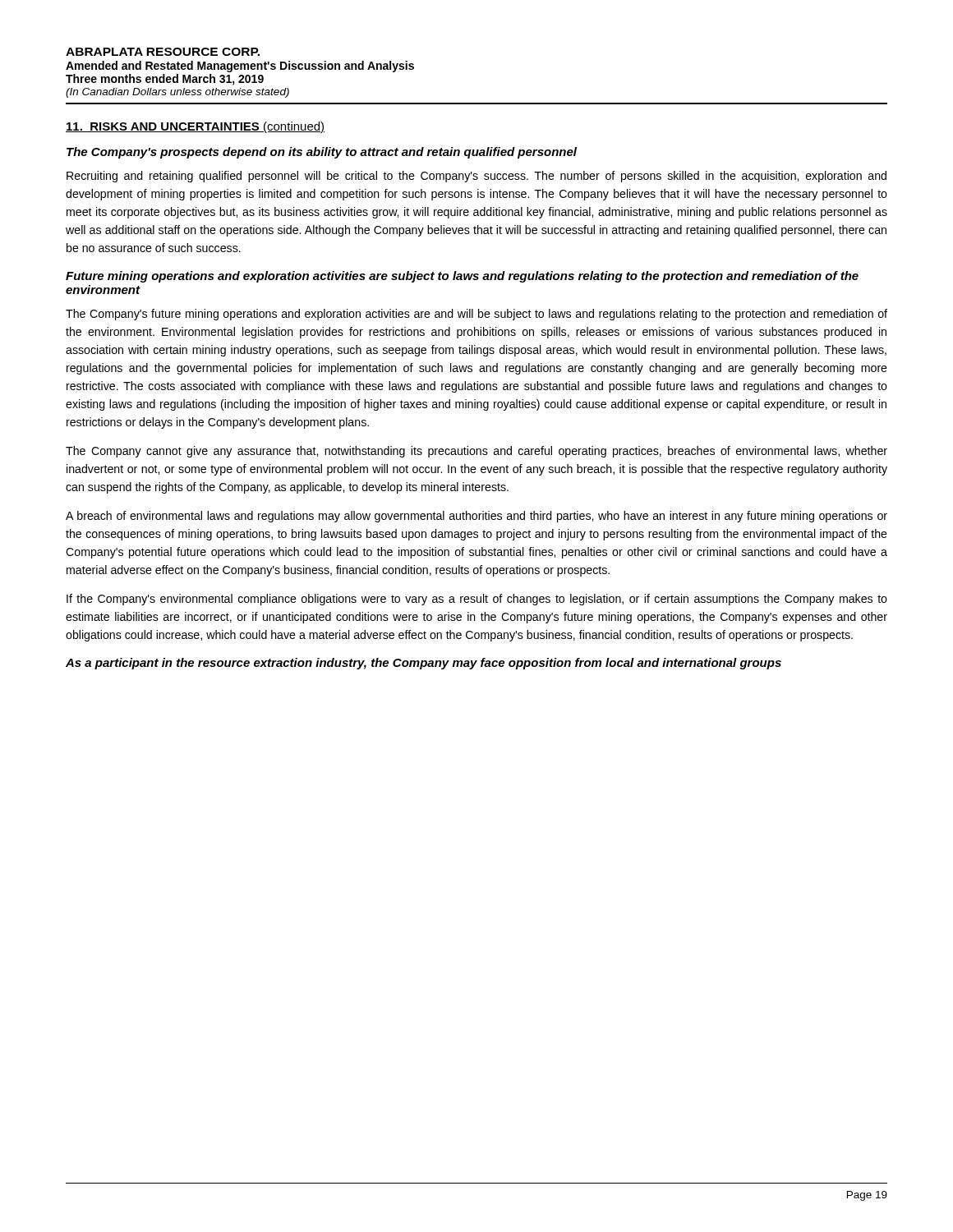Find the element starting "As a participant in the resource"
This screenshot has width=953, height=1232.
point(424,662)
